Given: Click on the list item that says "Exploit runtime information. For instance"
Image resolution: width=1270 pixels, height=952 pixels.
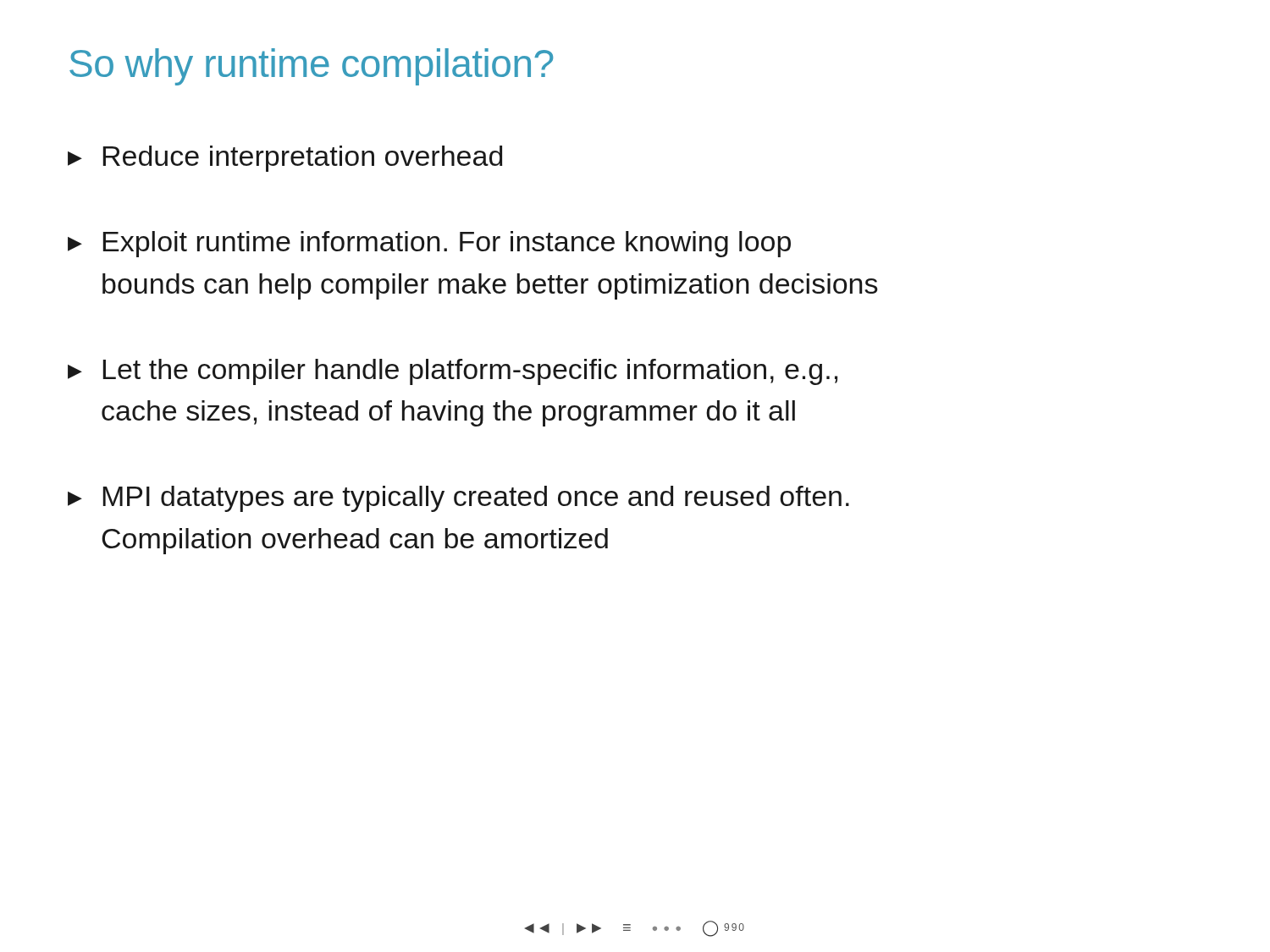Looking at the screenshot, I should coord(635,263).
